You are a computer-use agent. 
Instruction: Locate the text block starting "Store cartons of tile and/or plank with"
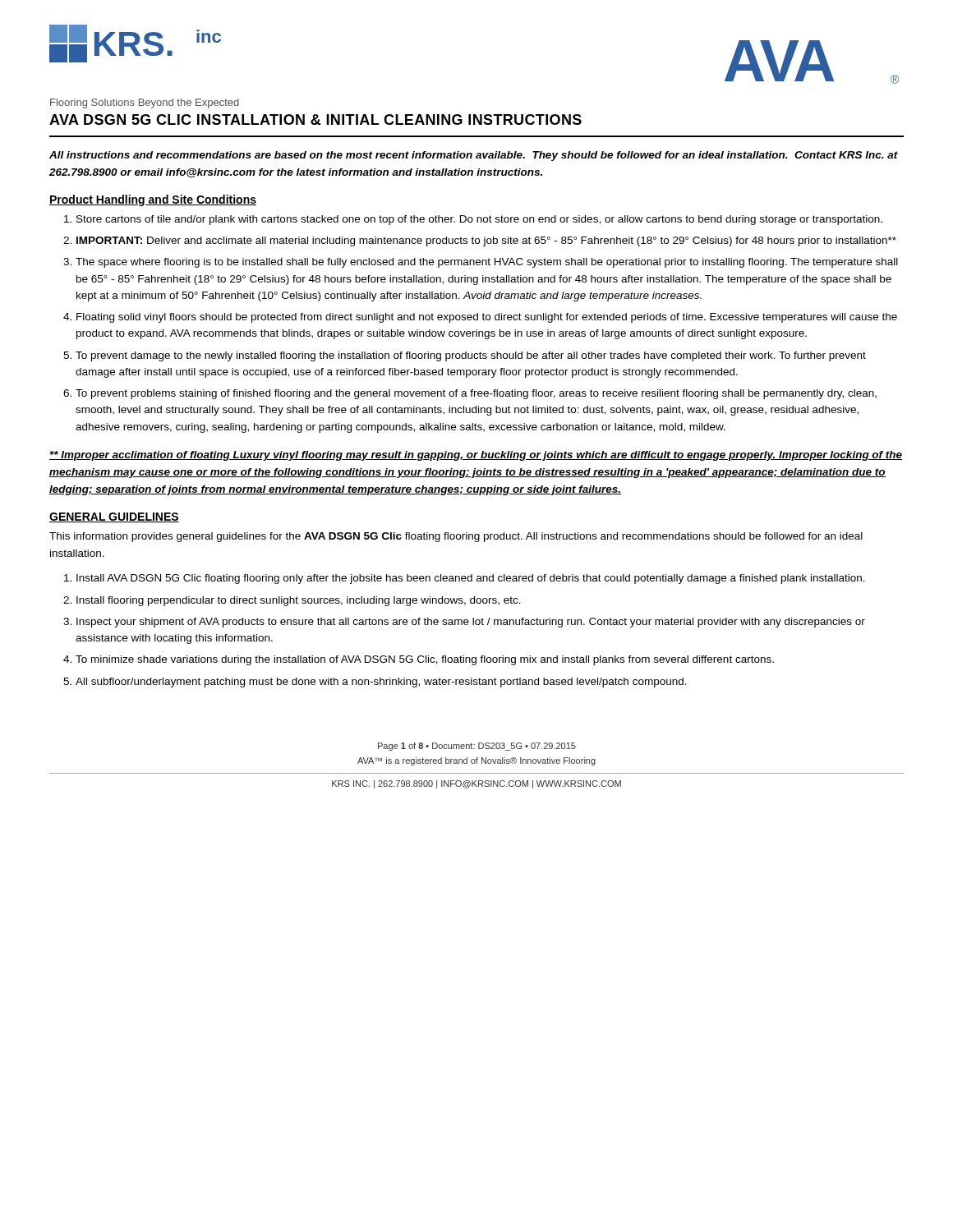pyautogui.click(x=479, y=219)
